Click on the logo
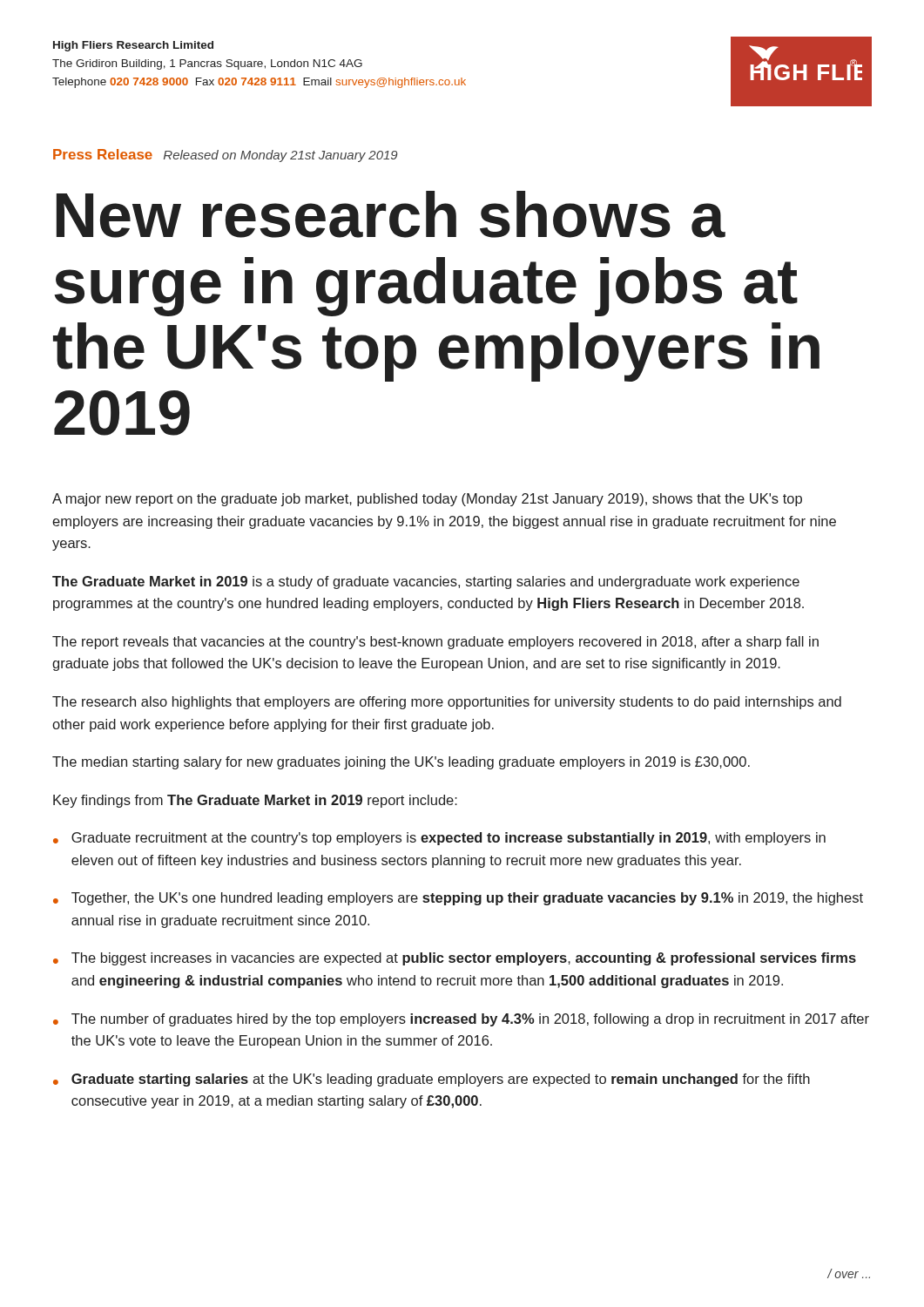Screen dimensions: 1307x924 pos(801,71)
